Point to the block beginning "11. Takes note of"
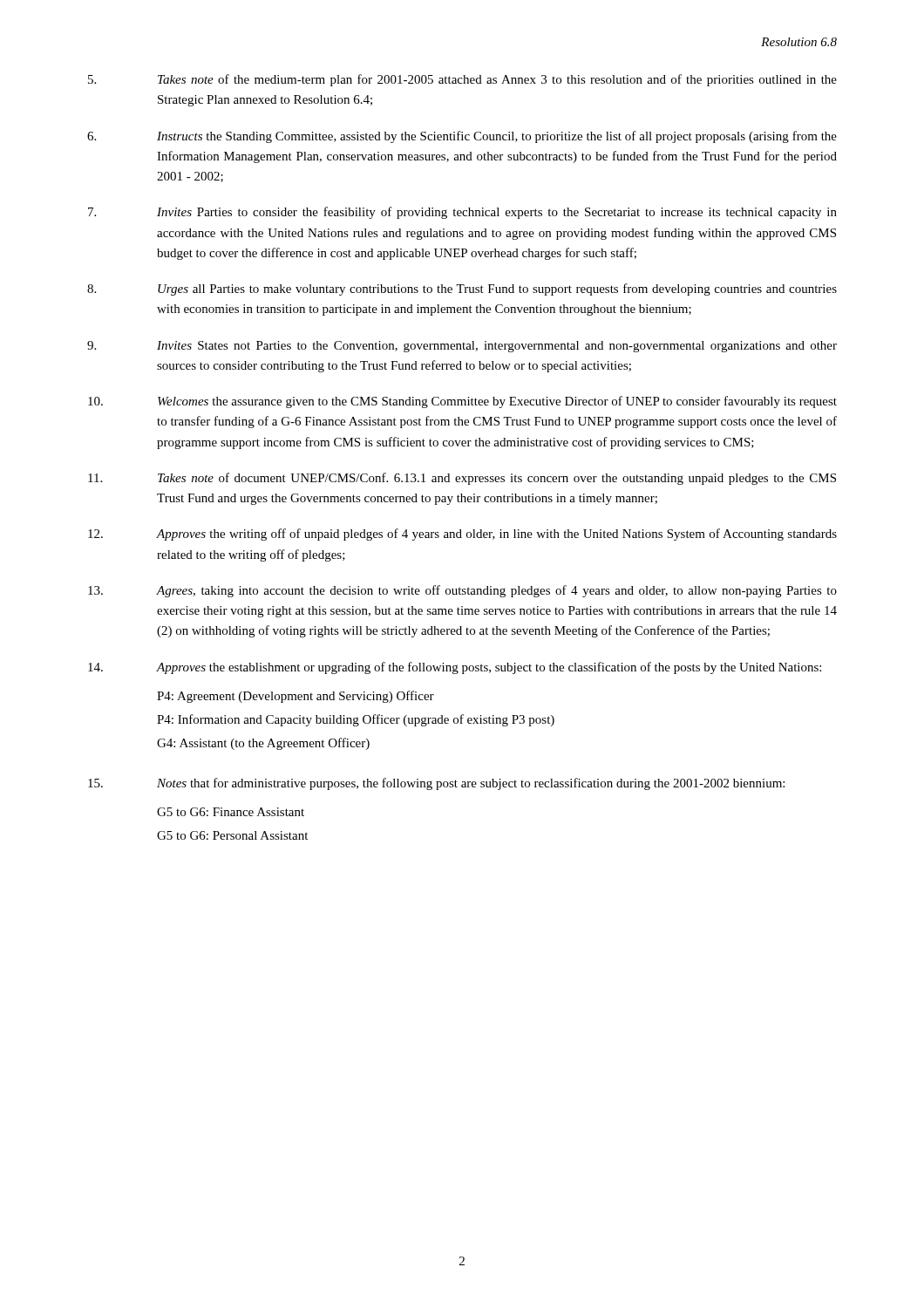 [462, 488]
